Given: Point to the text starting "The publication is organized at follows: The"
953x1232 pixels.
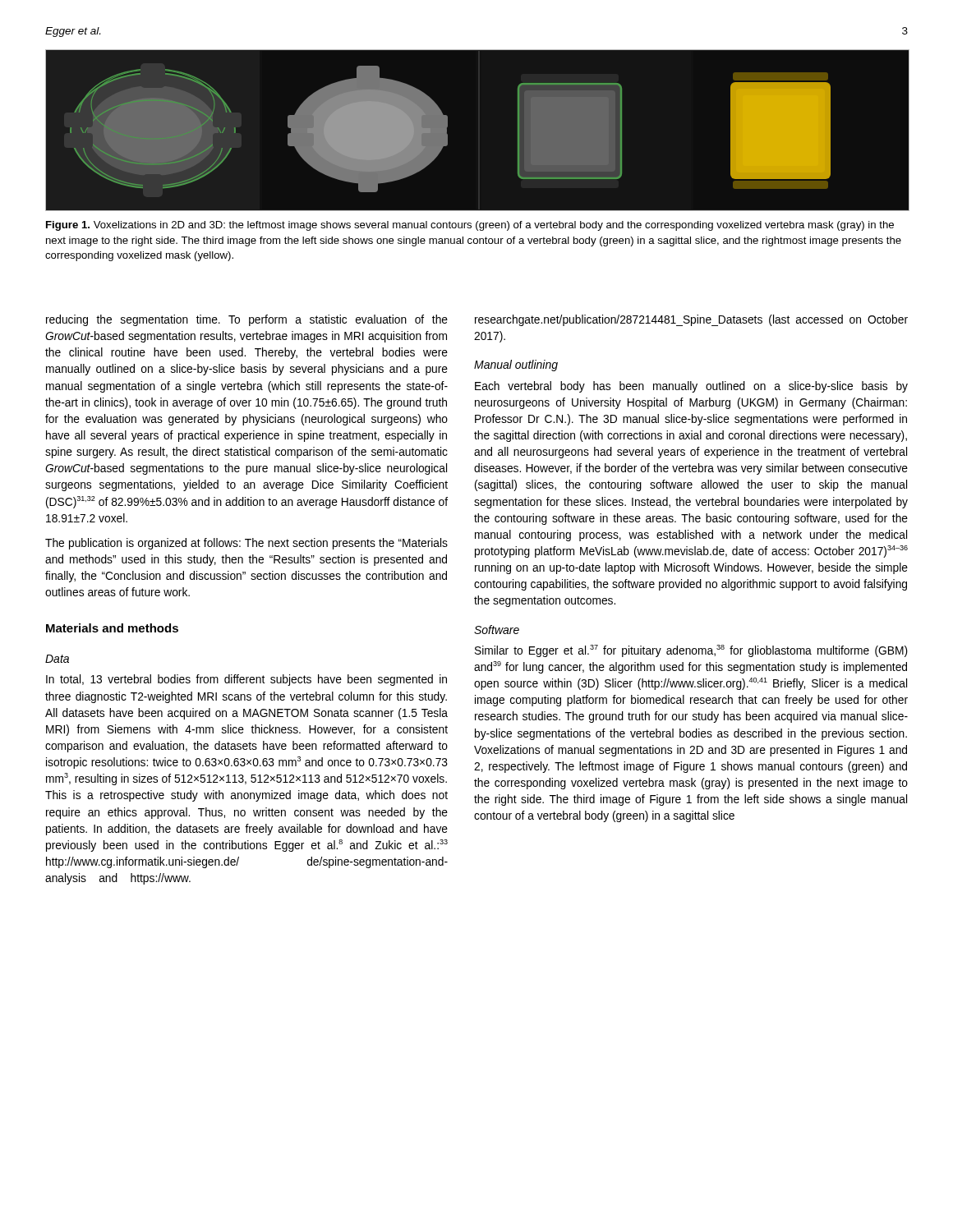Looking at the screenshot, I should click(x=246, y=568).
